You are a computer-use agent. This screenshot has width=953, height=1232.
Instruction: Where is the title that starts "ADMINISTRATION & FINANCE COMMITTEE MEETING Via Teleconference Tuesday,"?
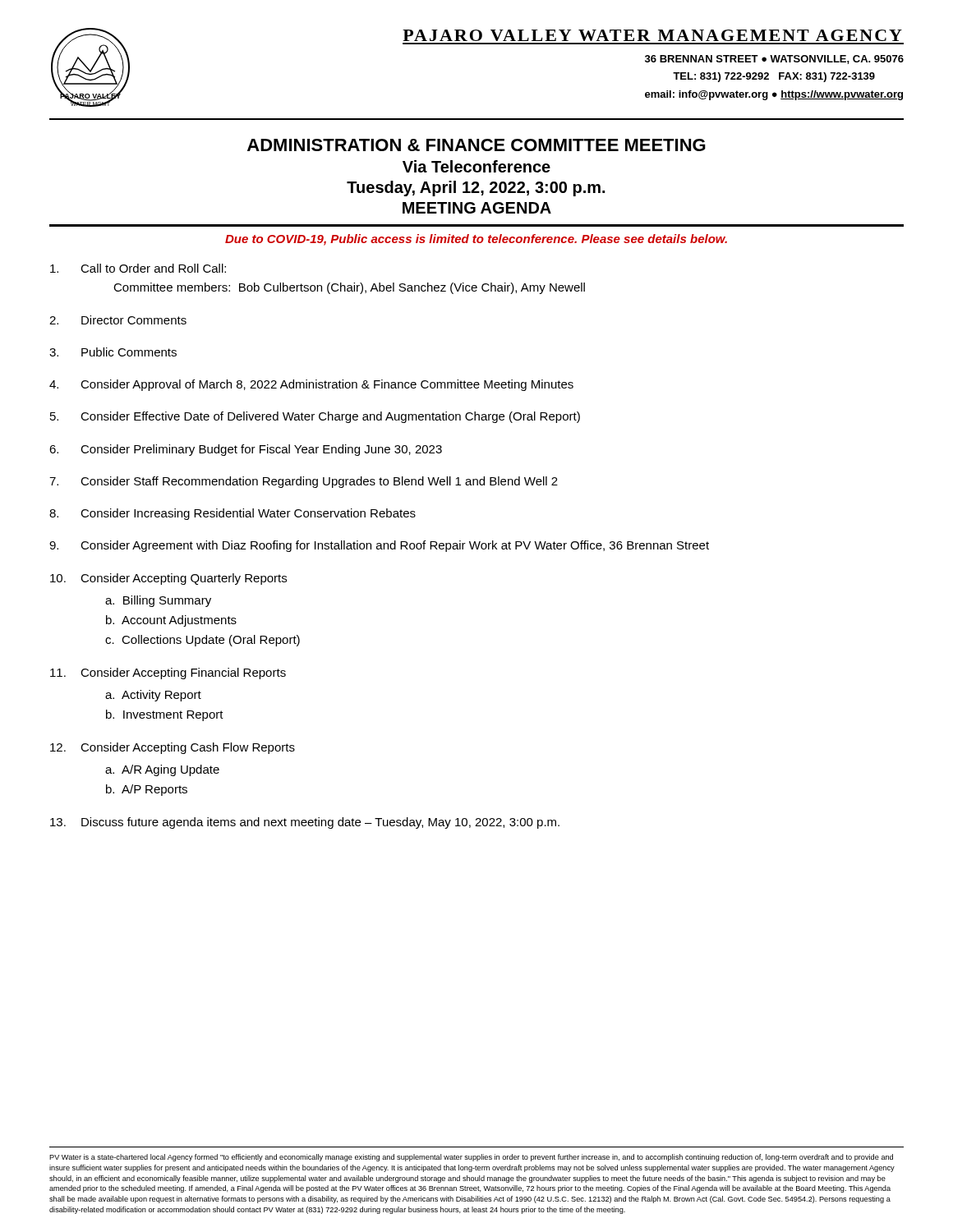(476, 176)
